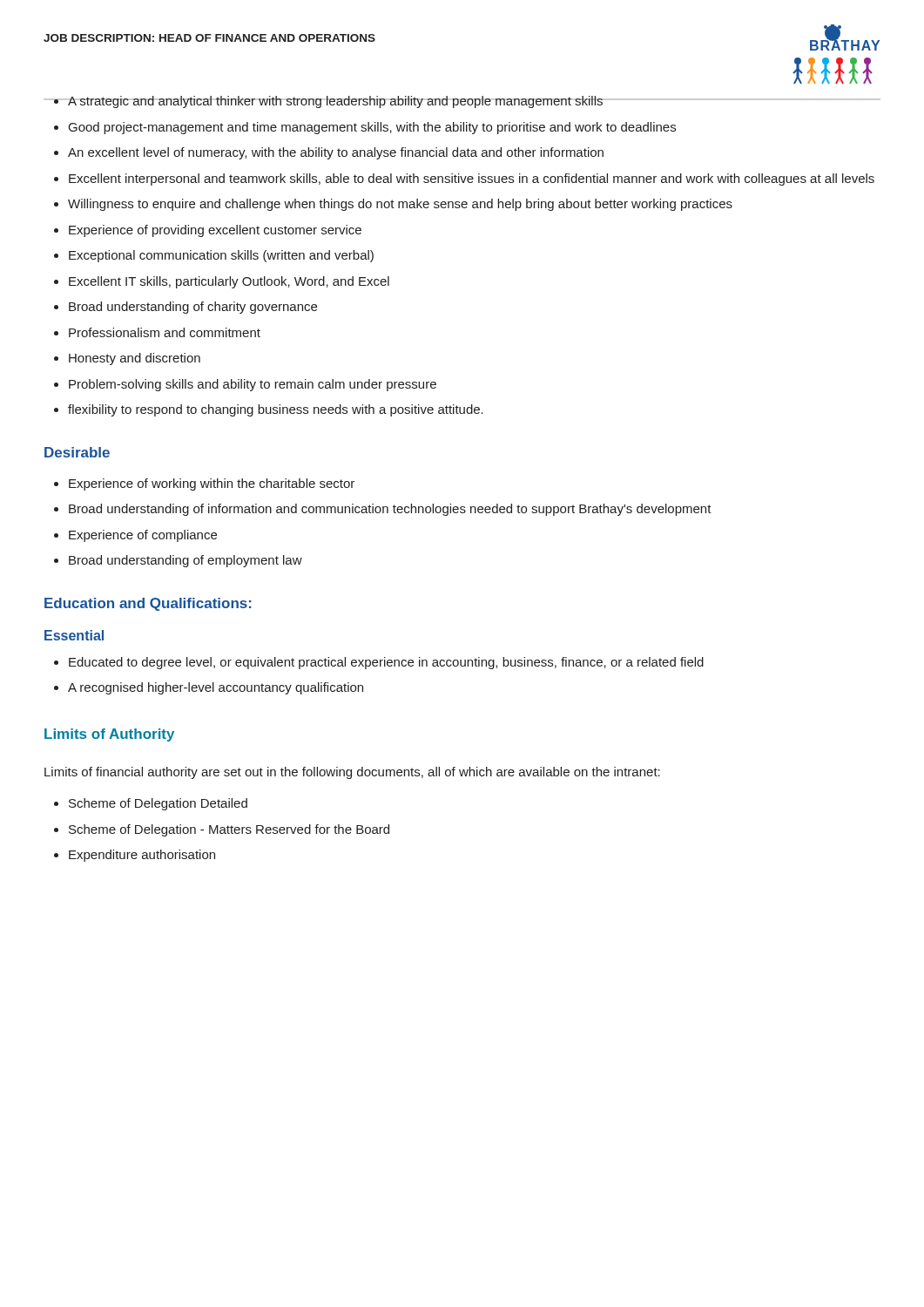Locate the list item with the text "Scheme of Delegation Detailed"
Image resolution: width=924 pixels, height=1307 pixels.
tap(158, 803)
